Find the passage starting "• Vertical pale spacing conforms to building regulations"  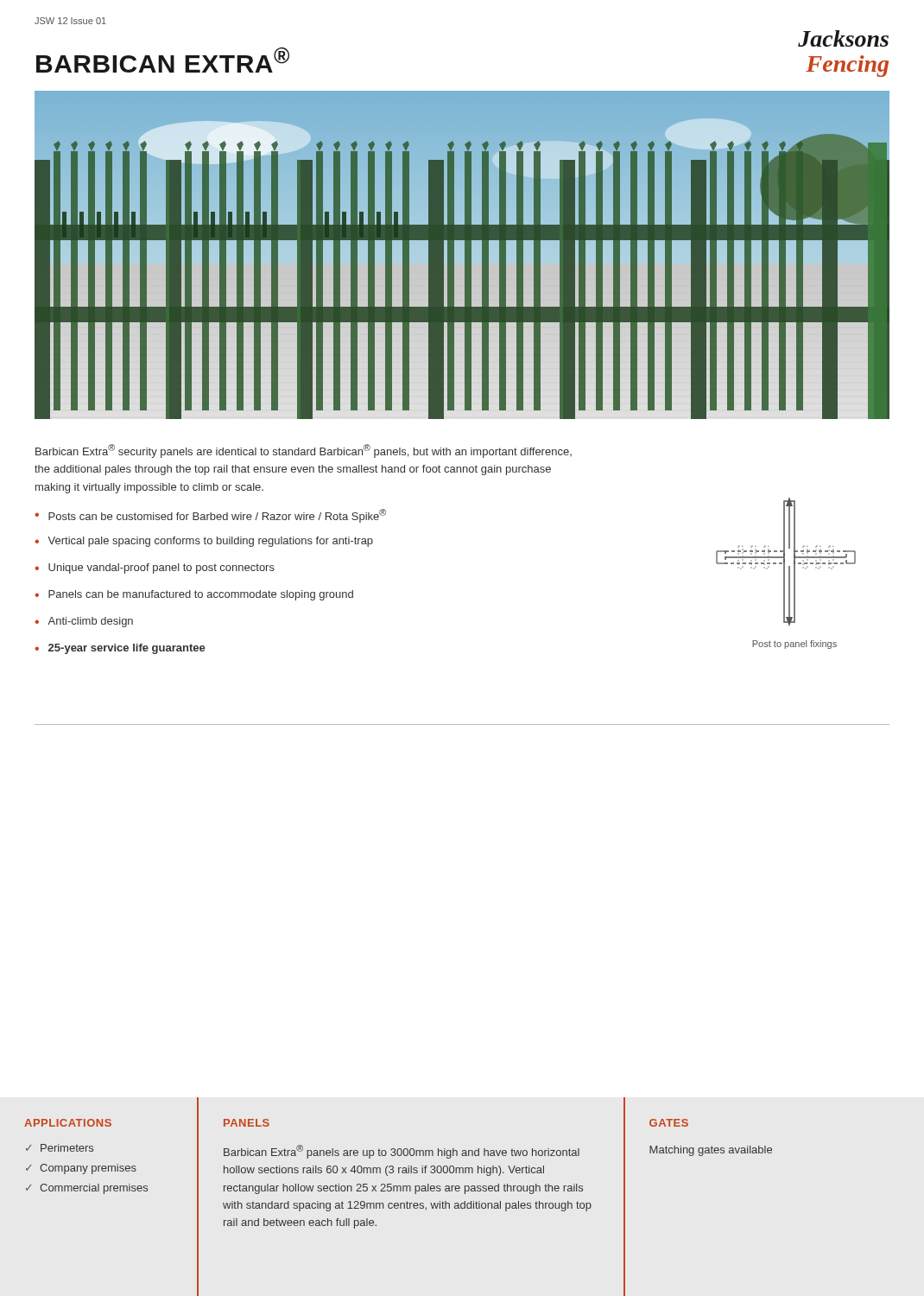204,542
